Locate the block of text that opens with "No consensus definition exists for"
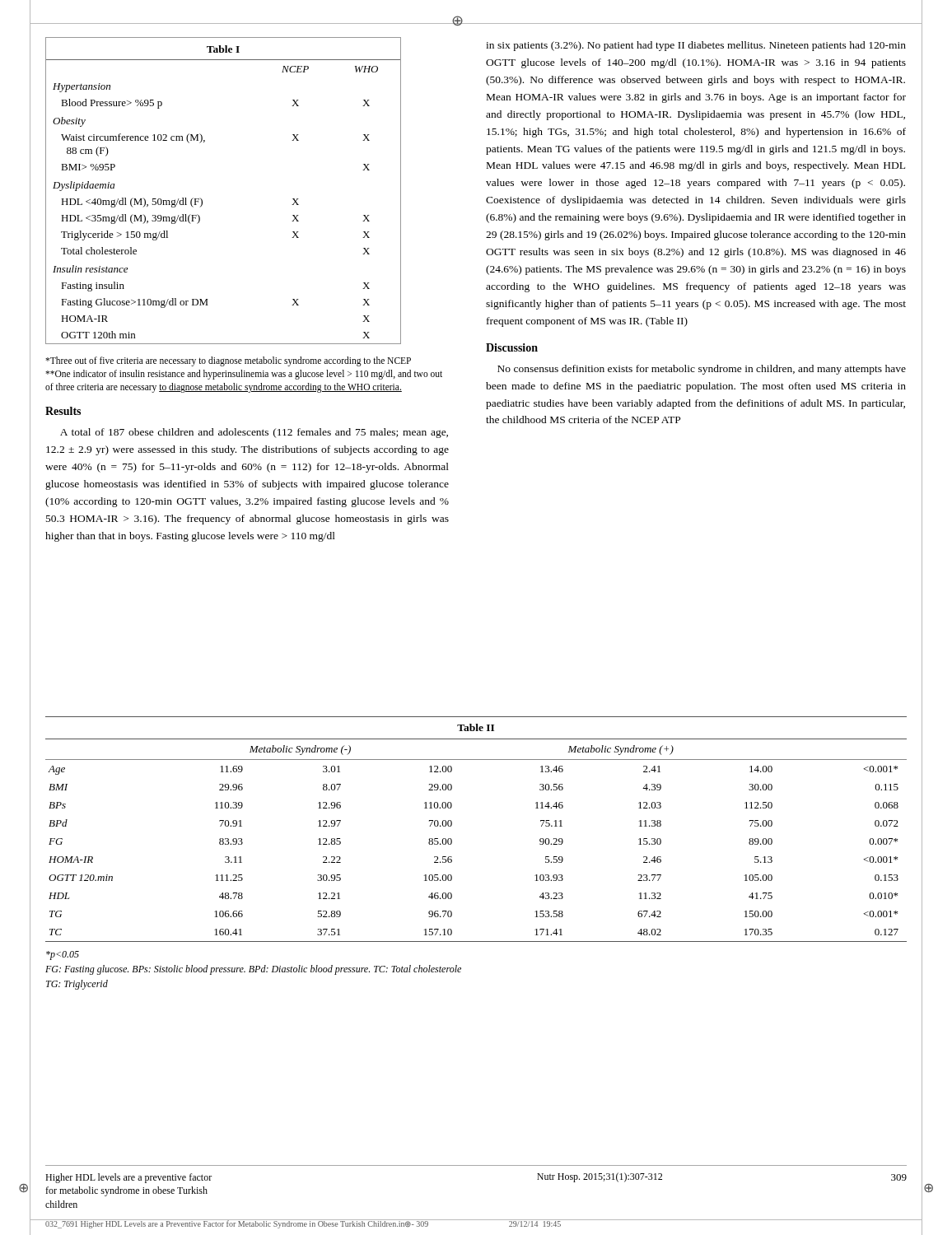Image resolution: width=952 pixels, height=1235 pixels. [x=696, y=394]
